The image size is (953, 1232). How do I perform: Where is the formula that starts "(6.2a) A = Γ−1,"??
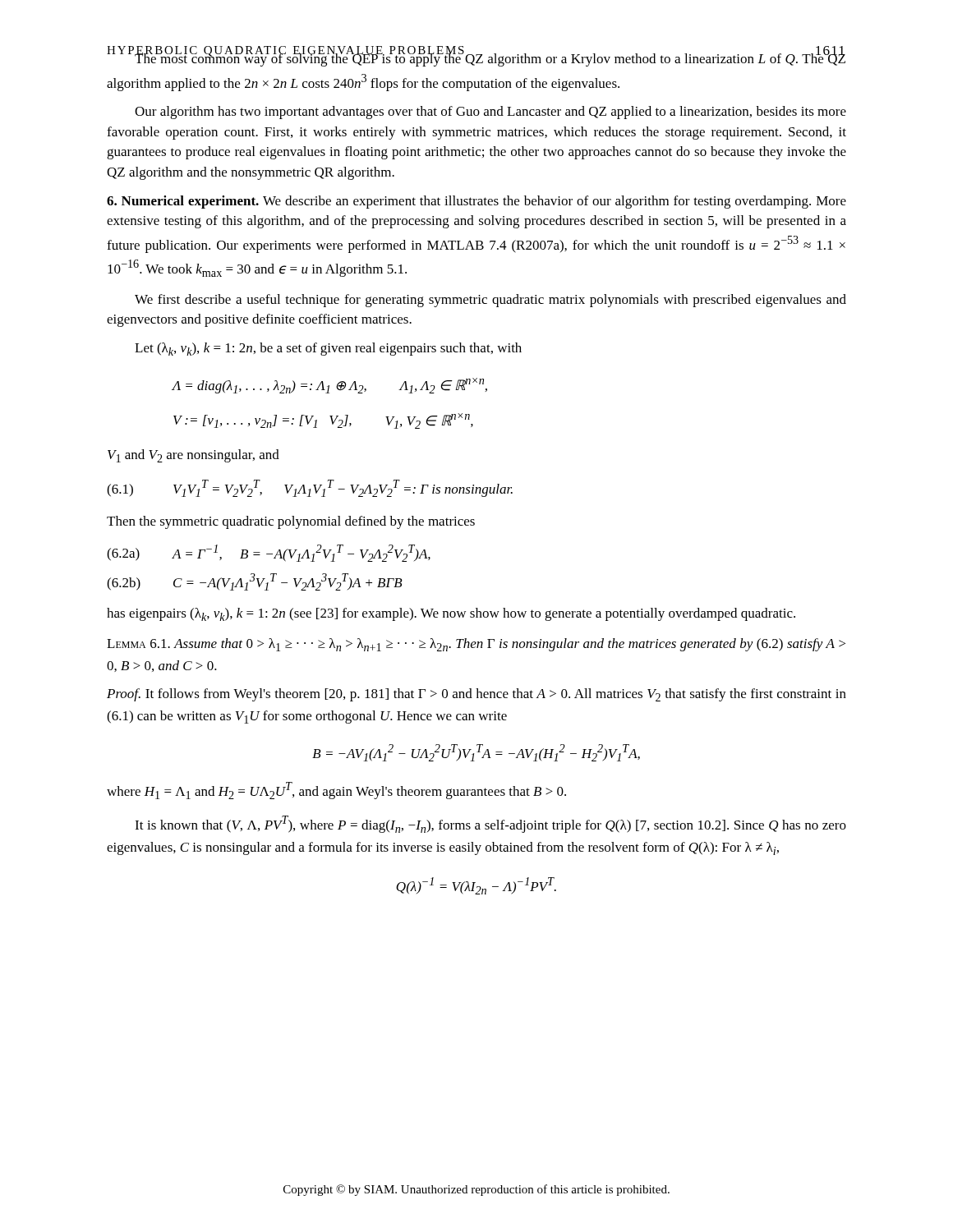pyautogui.click(x=269, y=553)
